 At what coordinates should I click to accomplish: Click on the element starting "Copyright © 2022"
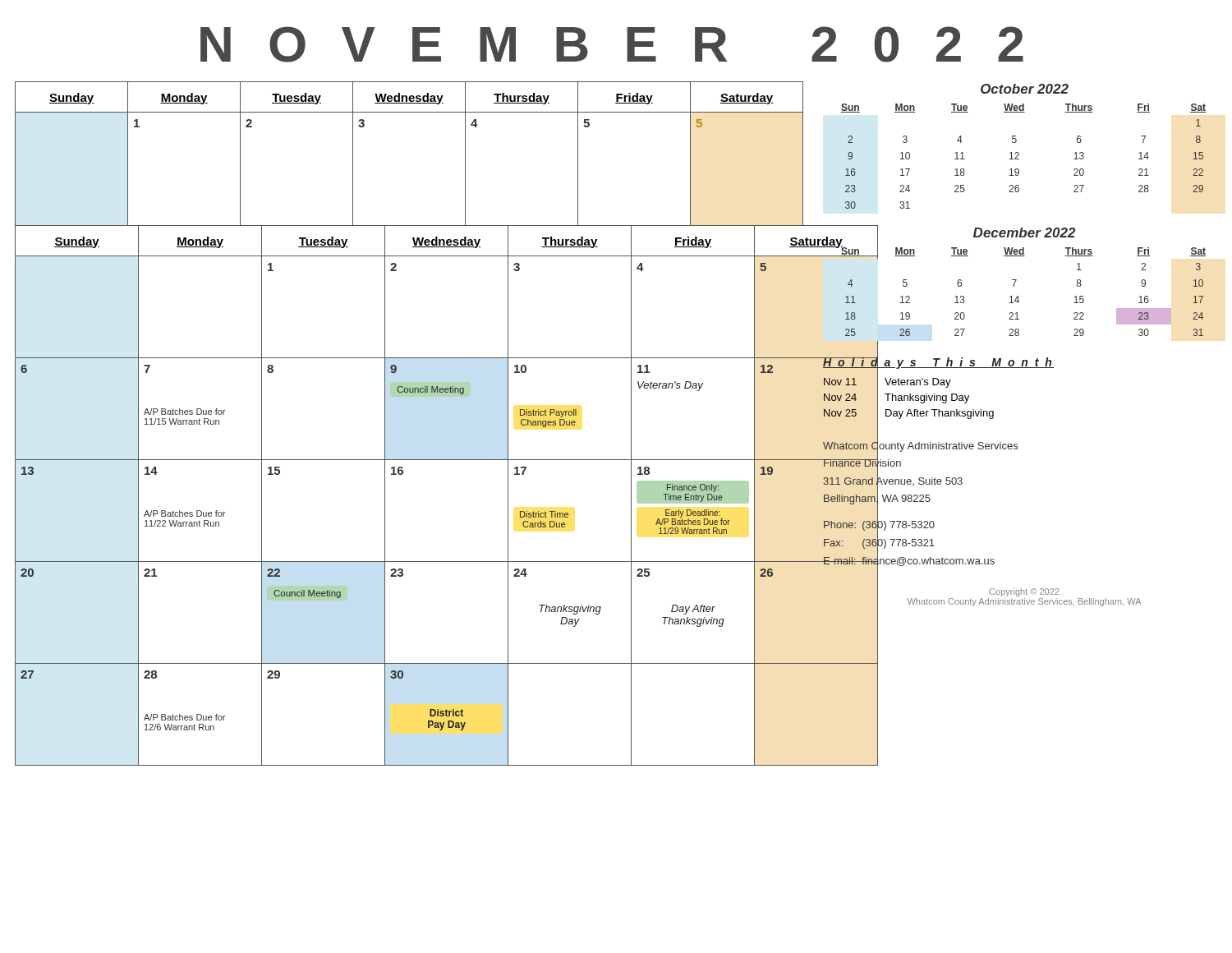(x=1024, y=596)
